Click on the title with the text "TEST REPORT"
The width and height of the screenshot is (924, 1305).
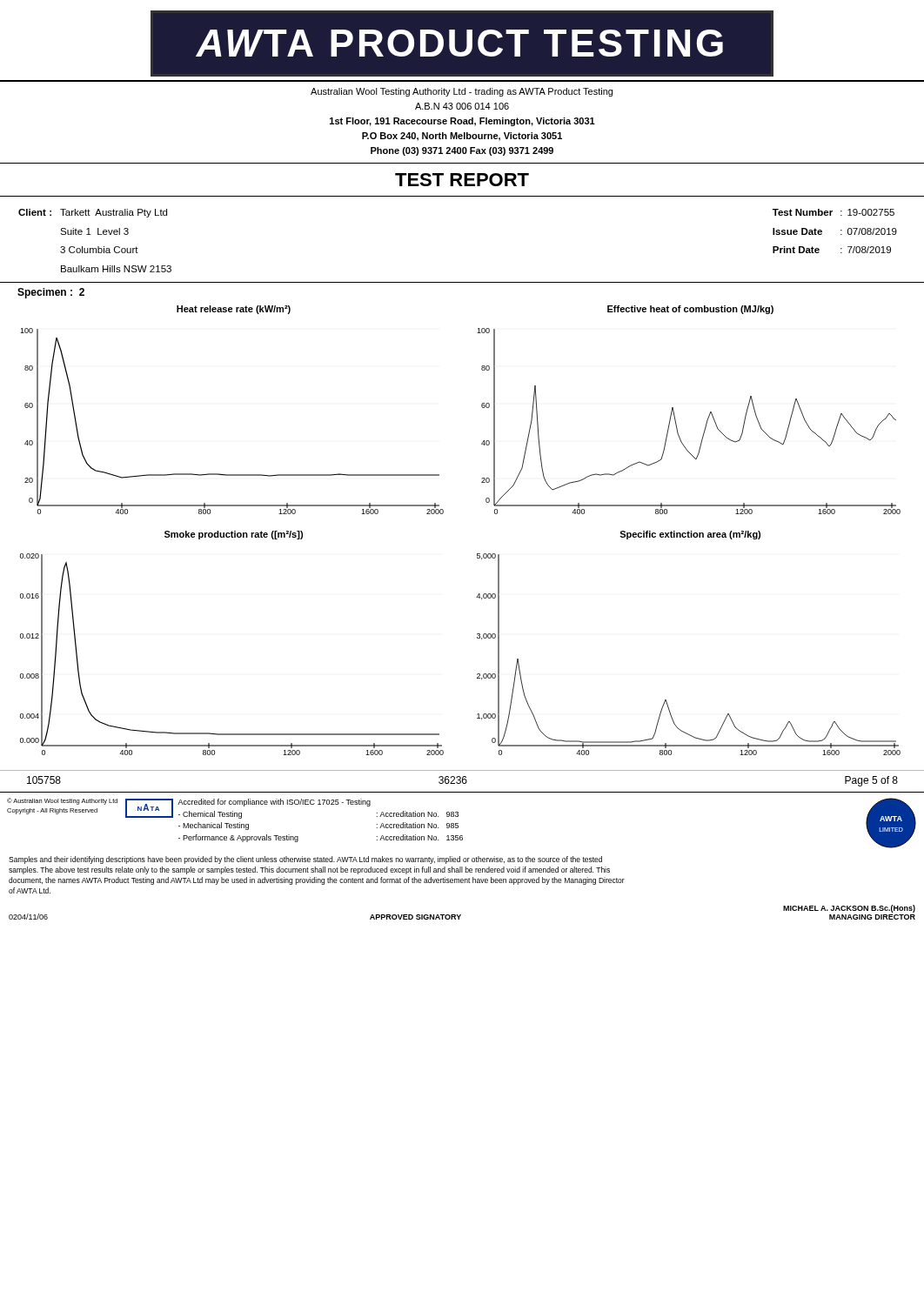coord(462,180)
